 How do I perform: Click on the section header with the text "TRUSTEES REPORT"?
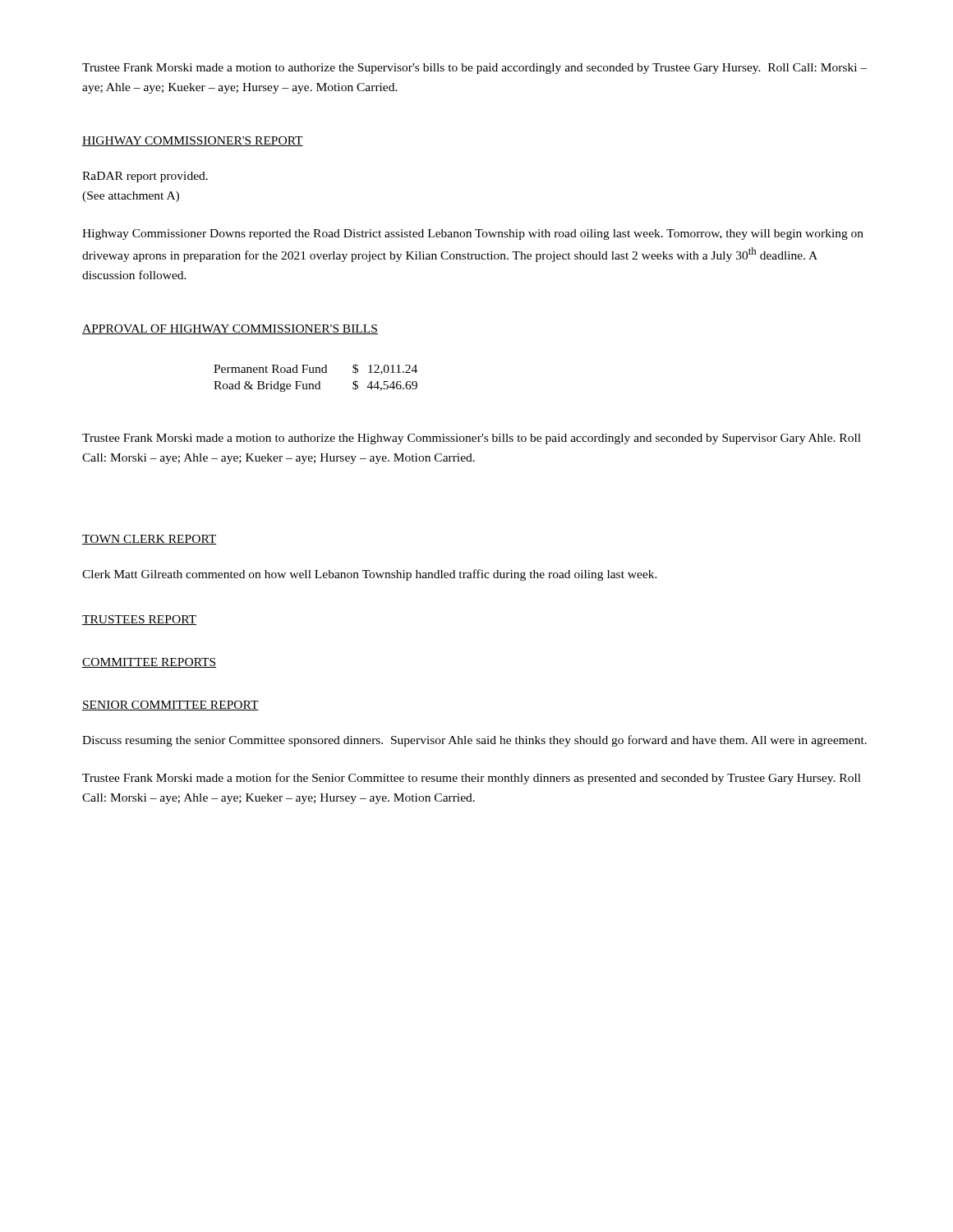pyautogui.click(x=139, y=619)
